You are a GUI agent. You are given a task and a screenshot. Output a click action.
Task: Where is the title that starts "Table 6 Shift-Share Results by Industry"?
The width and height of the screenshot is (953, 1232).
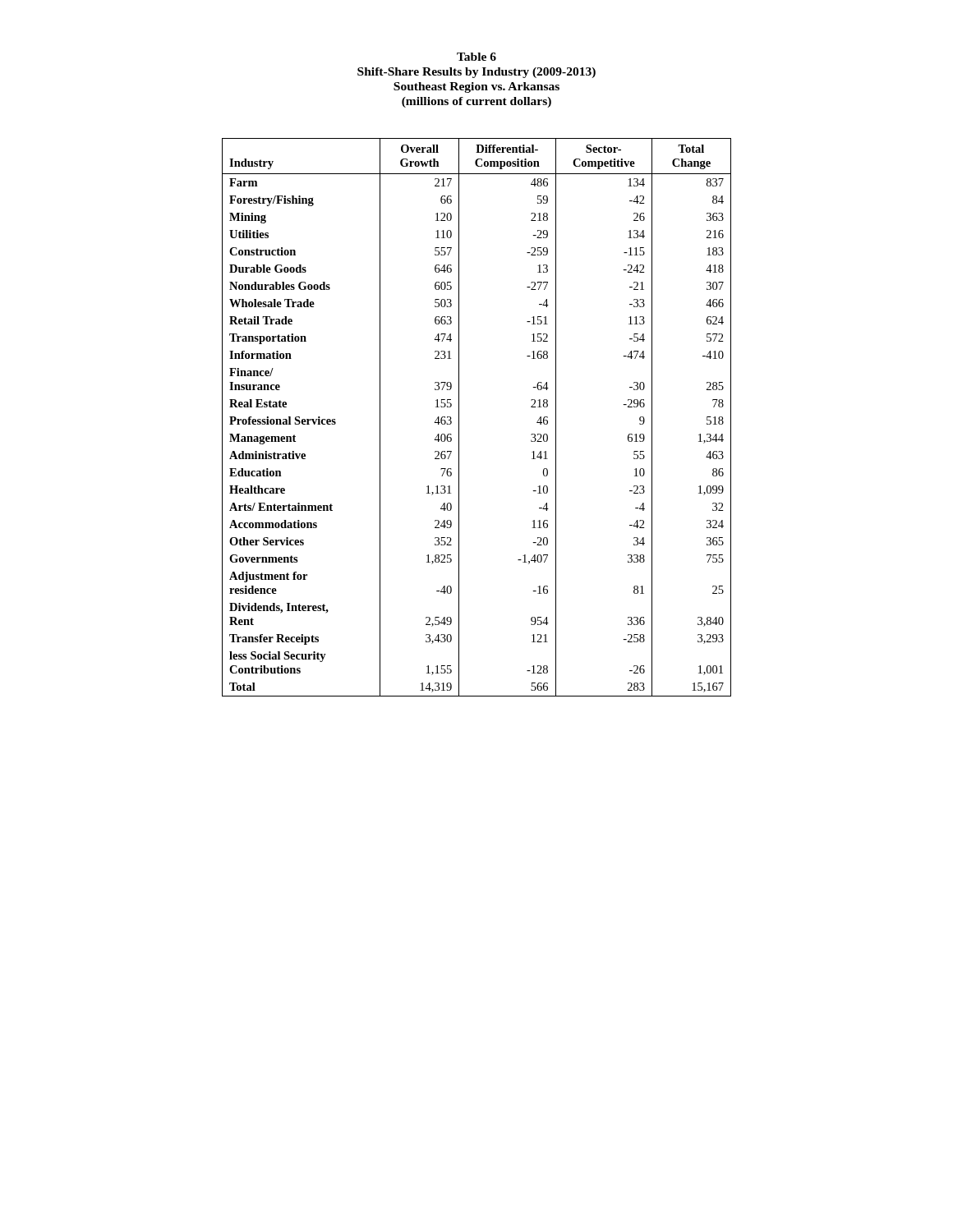point(476,79)
